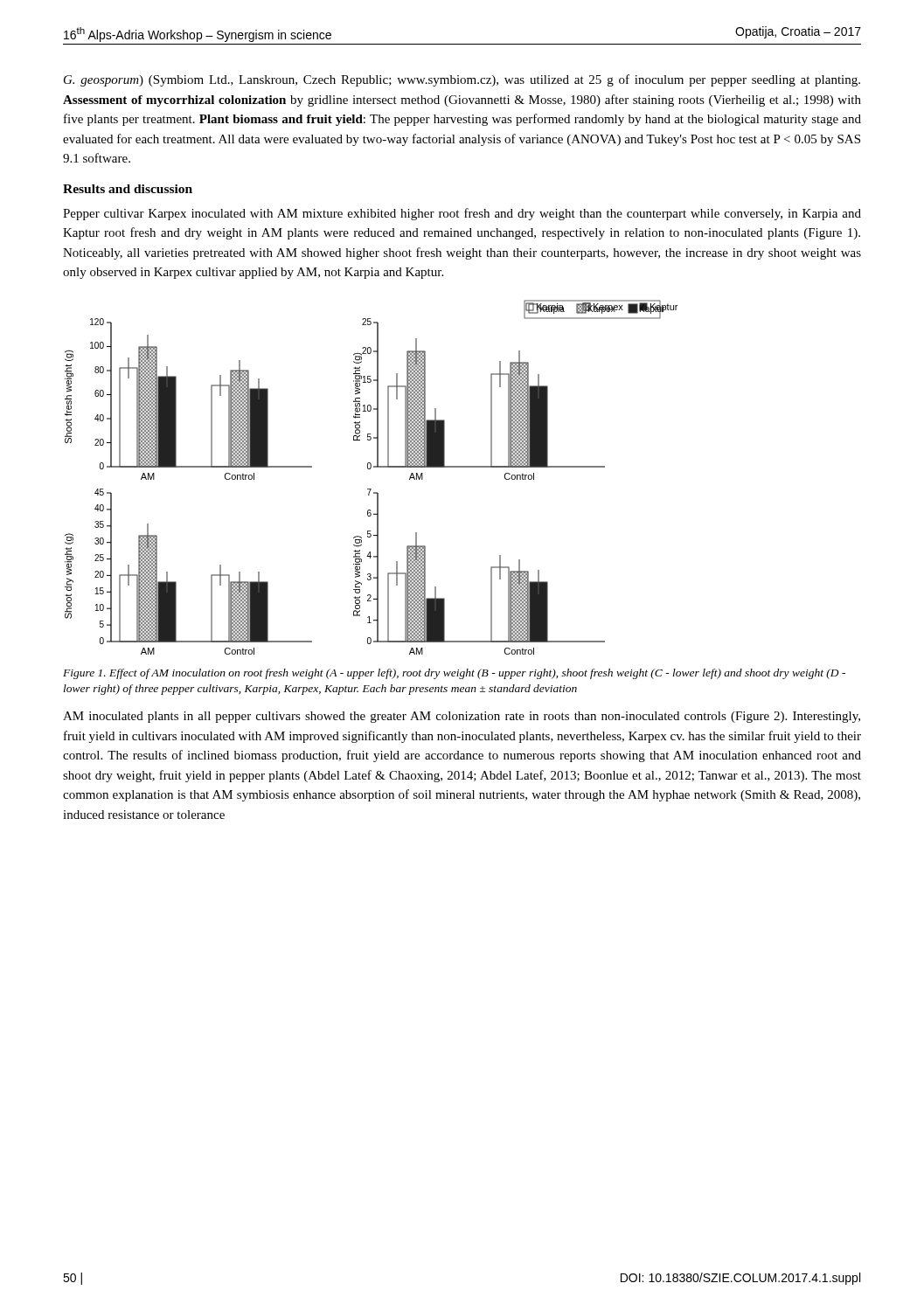The width and height of the screenshot is (924, 1311).
Task: Navigate to the text block starting "Results and discussion"
Action: pos(128,188)
